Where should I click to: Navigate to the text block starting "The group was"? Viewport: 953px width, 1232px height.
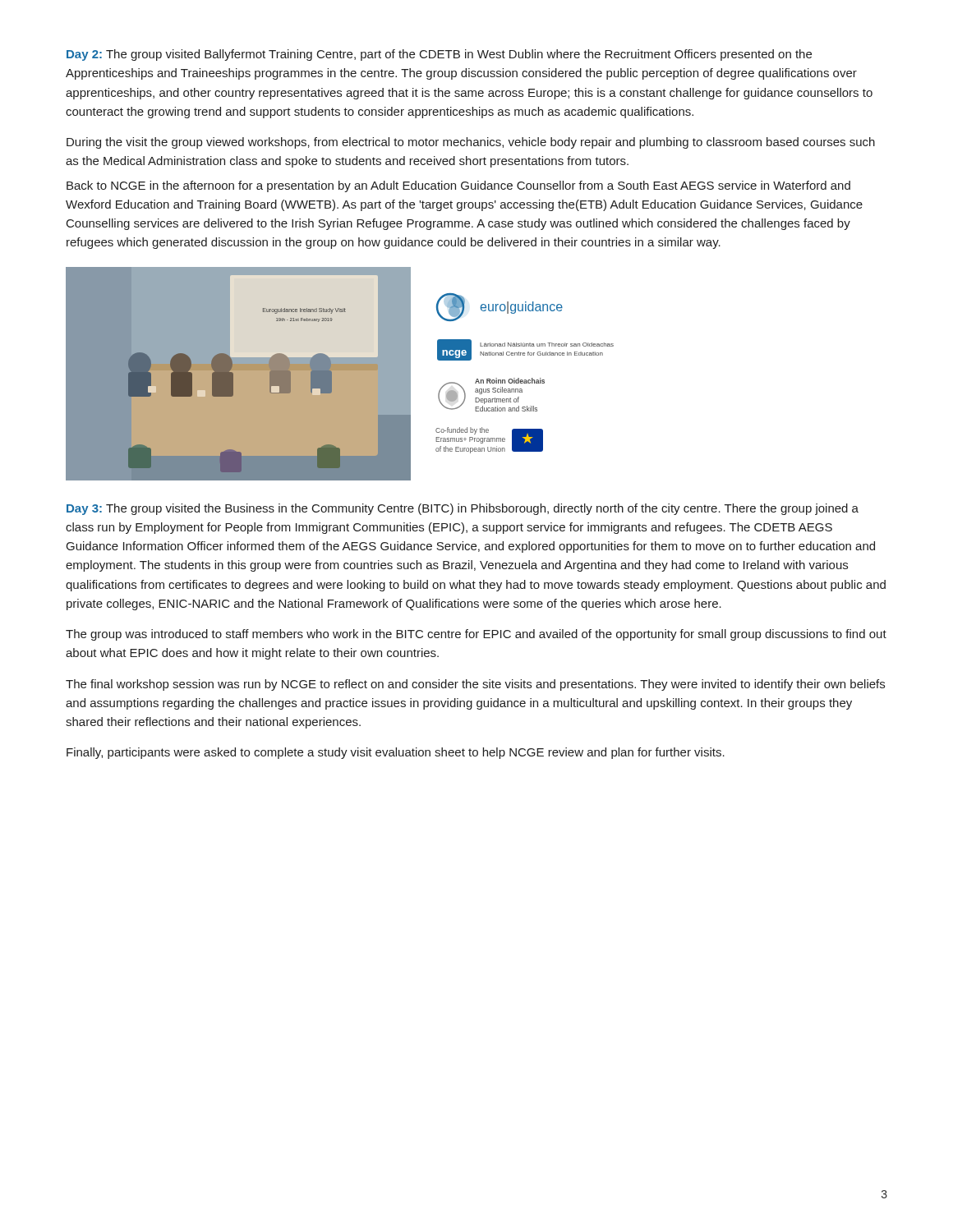click(x=476, y=643)
